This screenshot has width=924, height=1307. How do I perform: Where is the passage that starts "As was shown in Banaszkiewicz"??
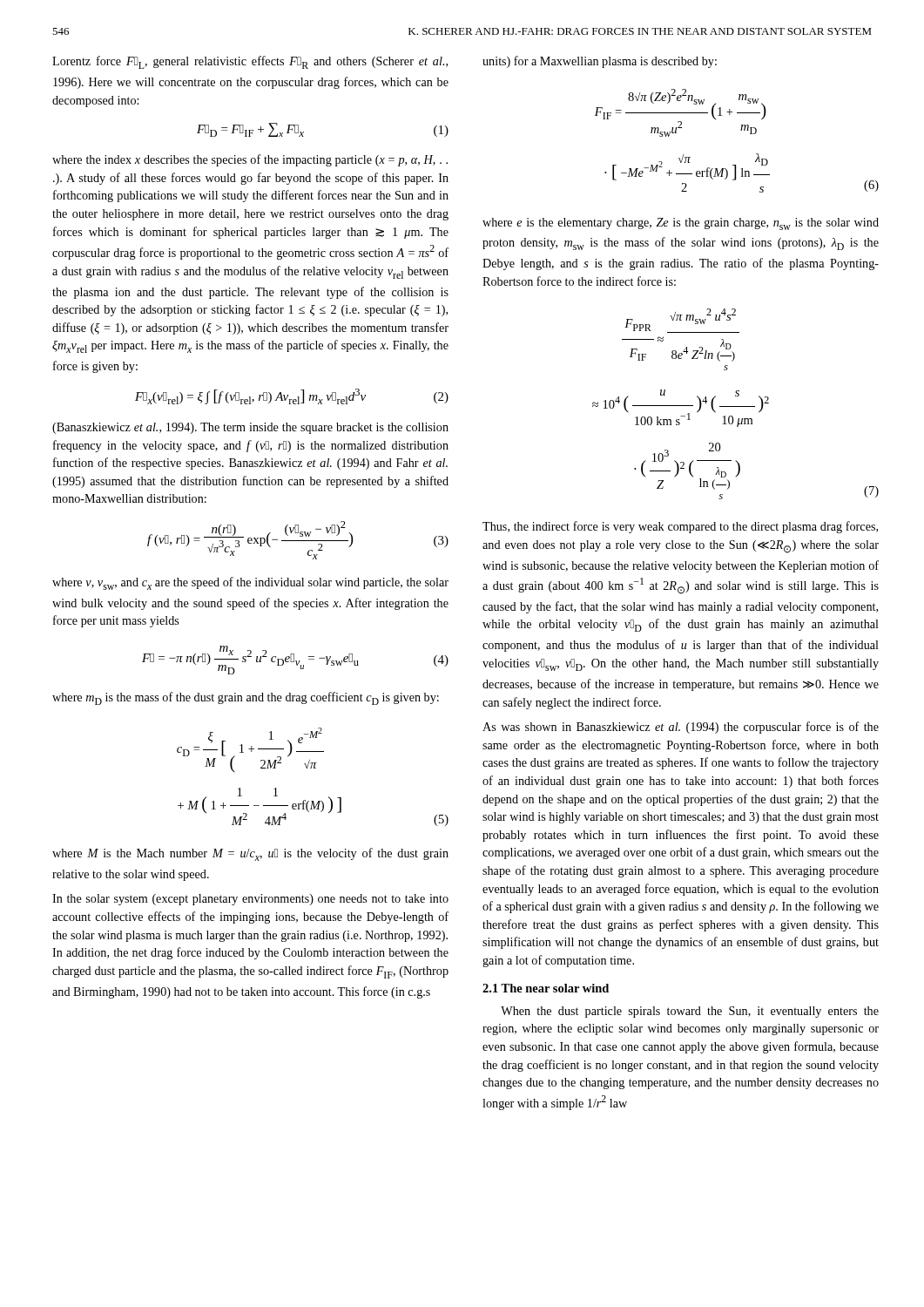(x=681, y=843)
